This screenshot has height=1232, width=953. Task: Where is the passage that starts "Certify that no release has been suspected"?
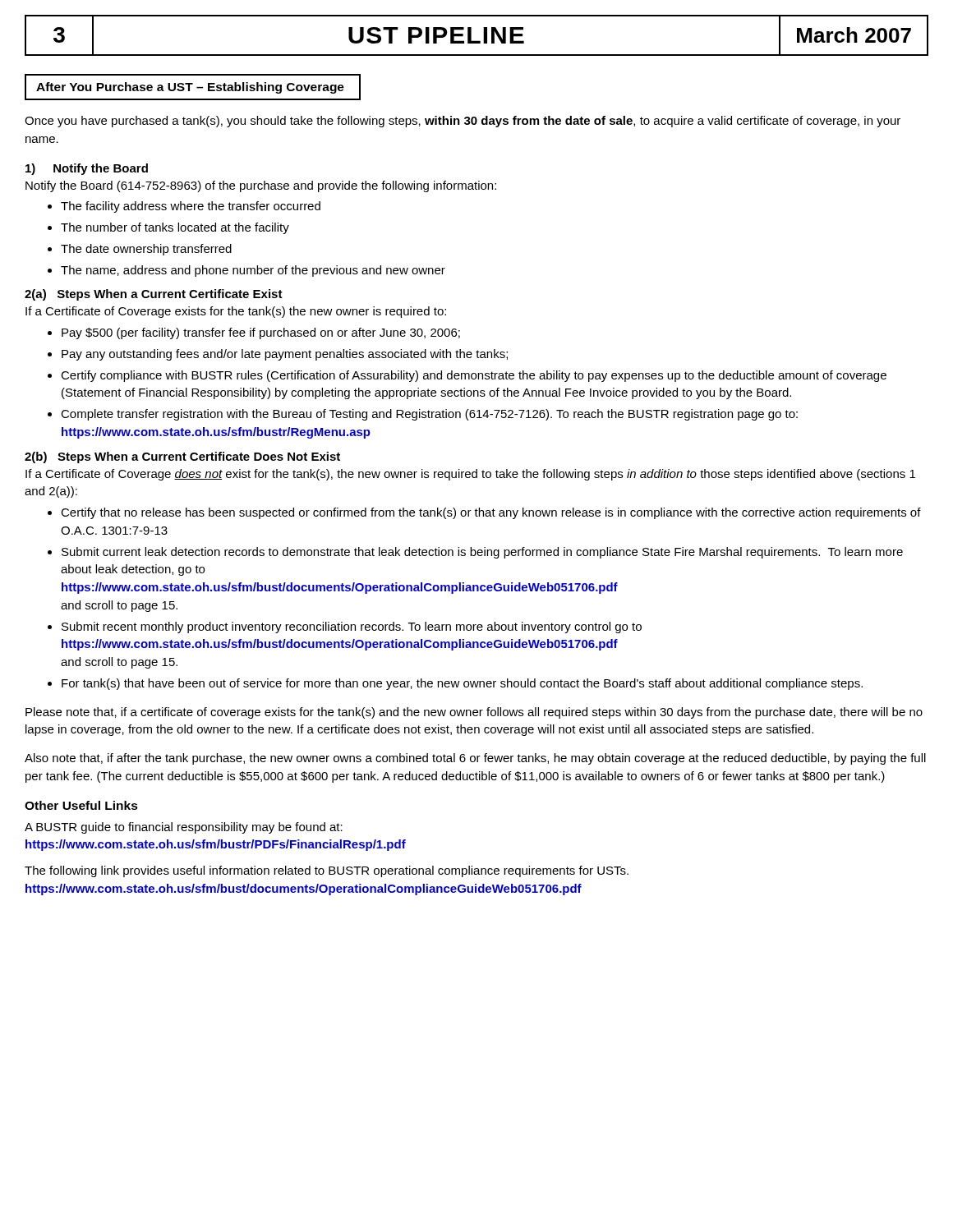[491, 521]
